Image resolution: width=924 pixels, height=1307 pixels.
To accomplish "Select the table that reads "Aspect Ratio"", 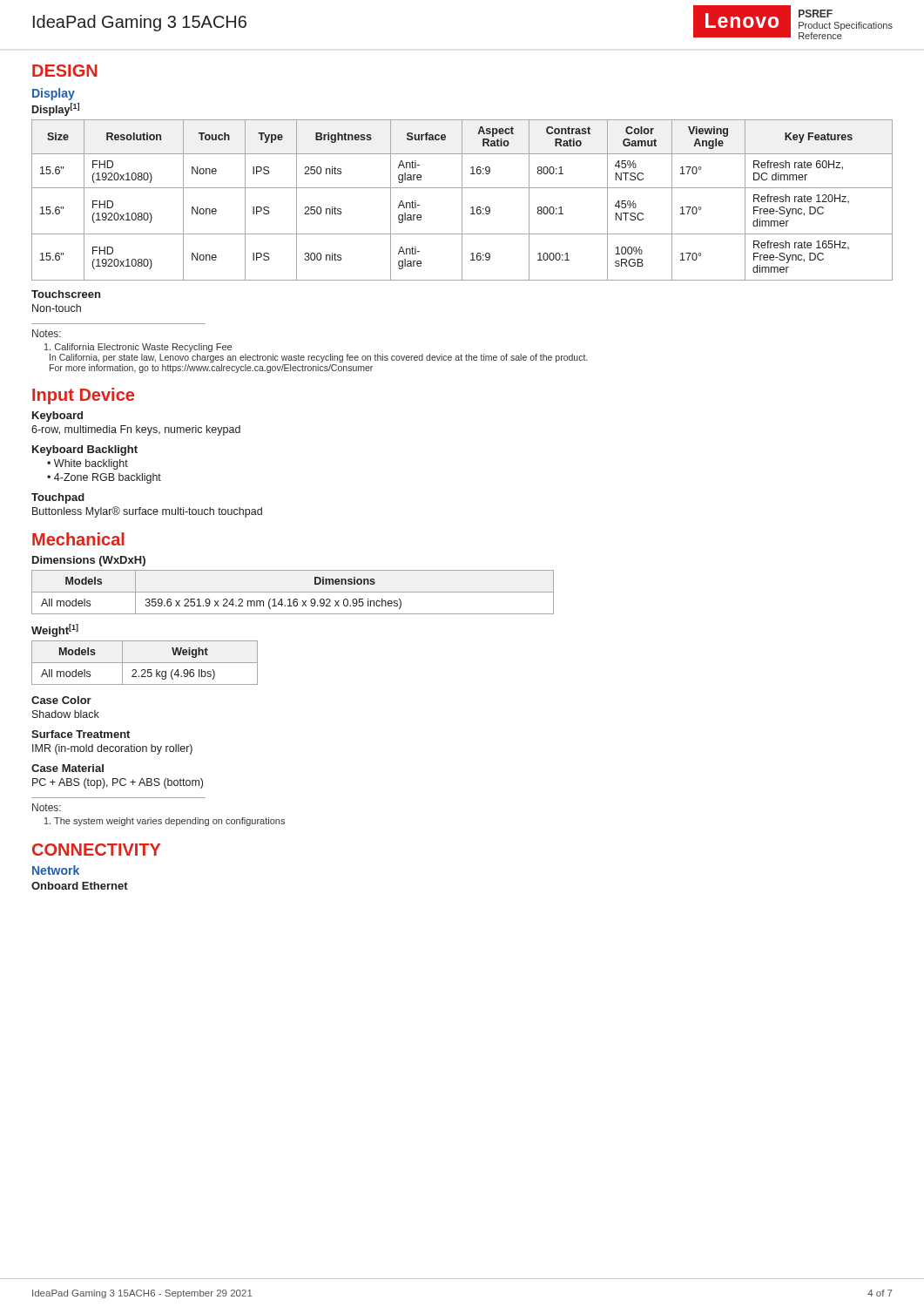I will pos(462,200).
